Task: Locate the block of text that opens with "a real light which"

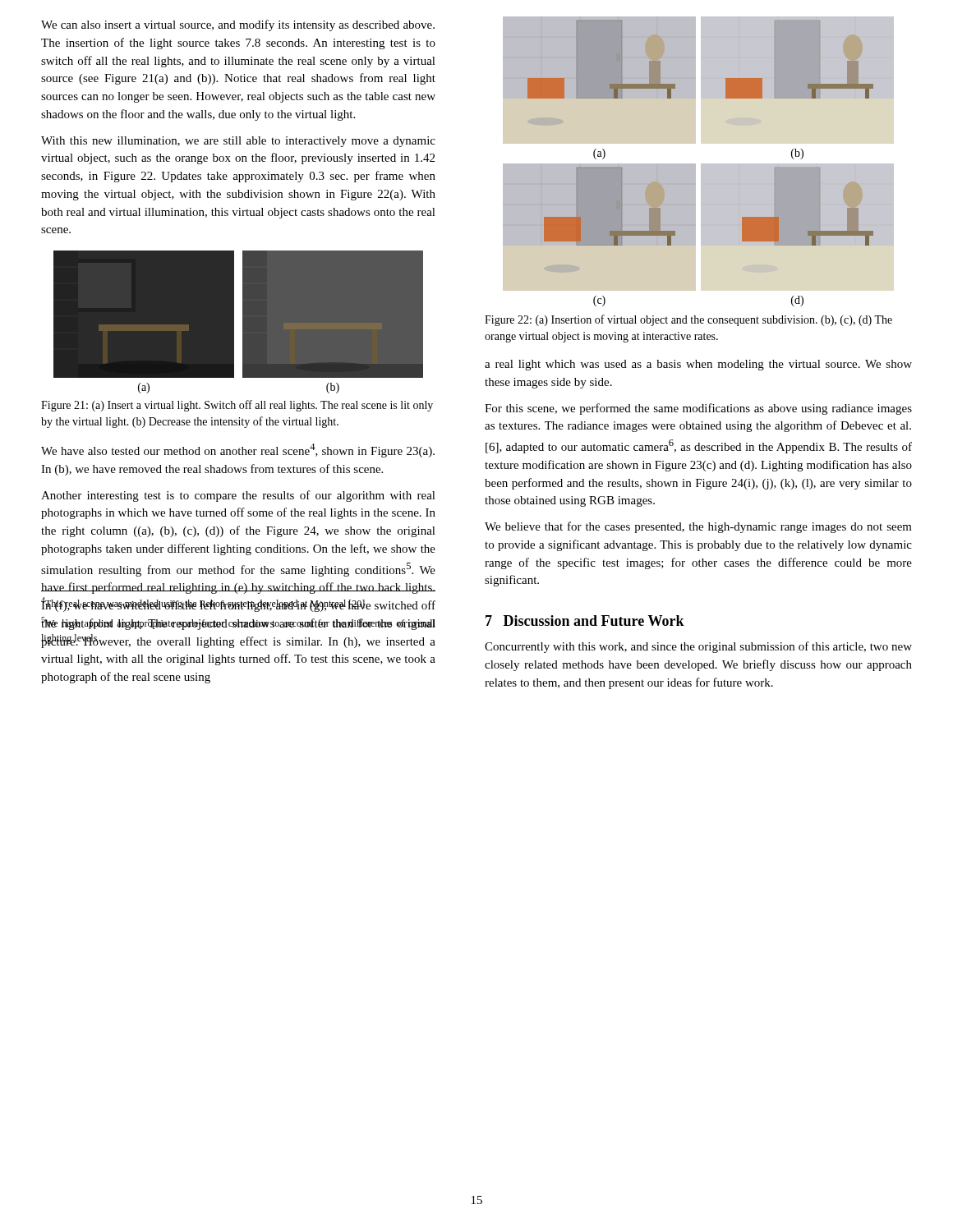Action: tap(698, 374)
